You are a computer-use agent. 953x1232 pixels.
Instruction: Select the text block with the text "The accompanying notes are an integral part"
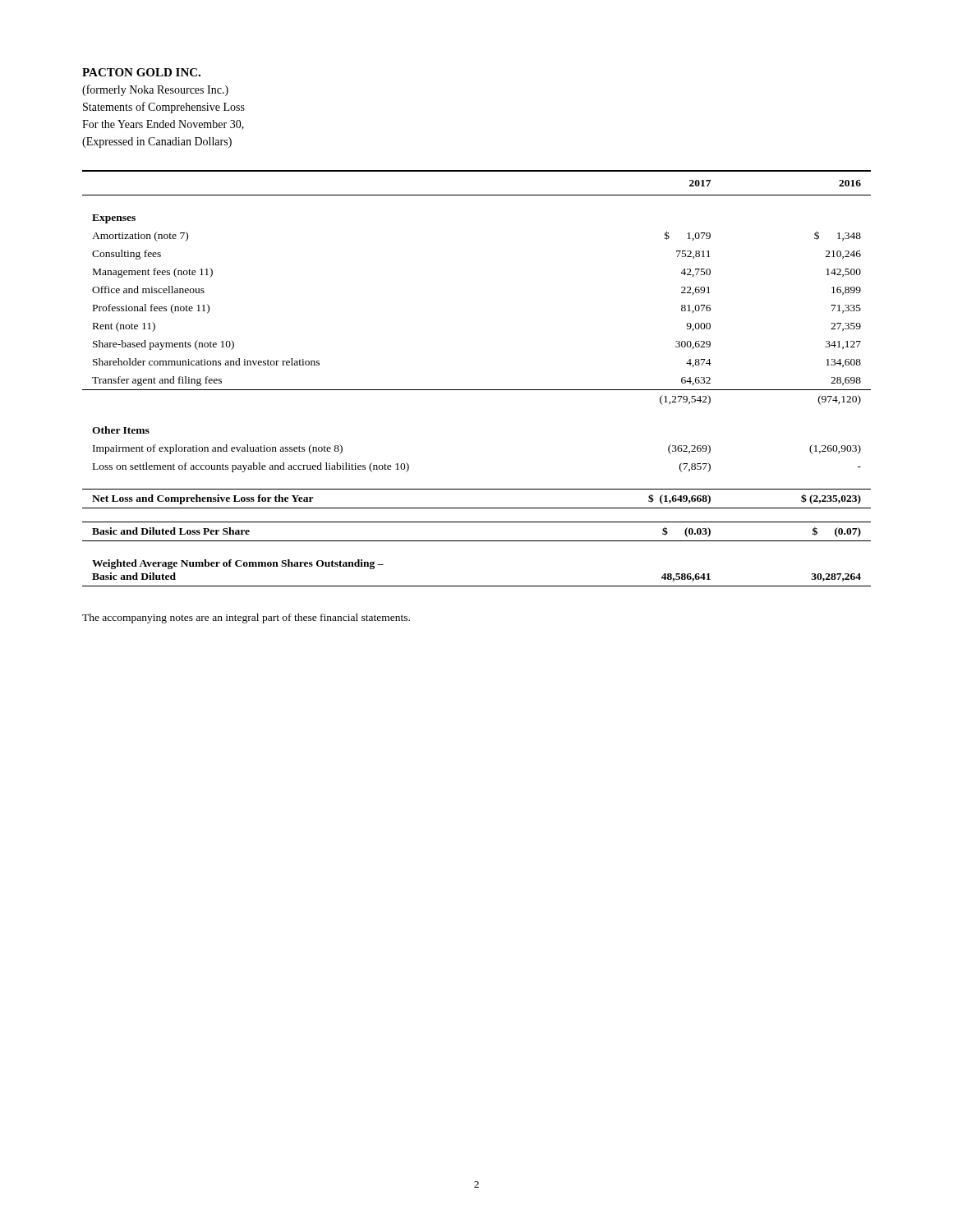pos(246,617)
